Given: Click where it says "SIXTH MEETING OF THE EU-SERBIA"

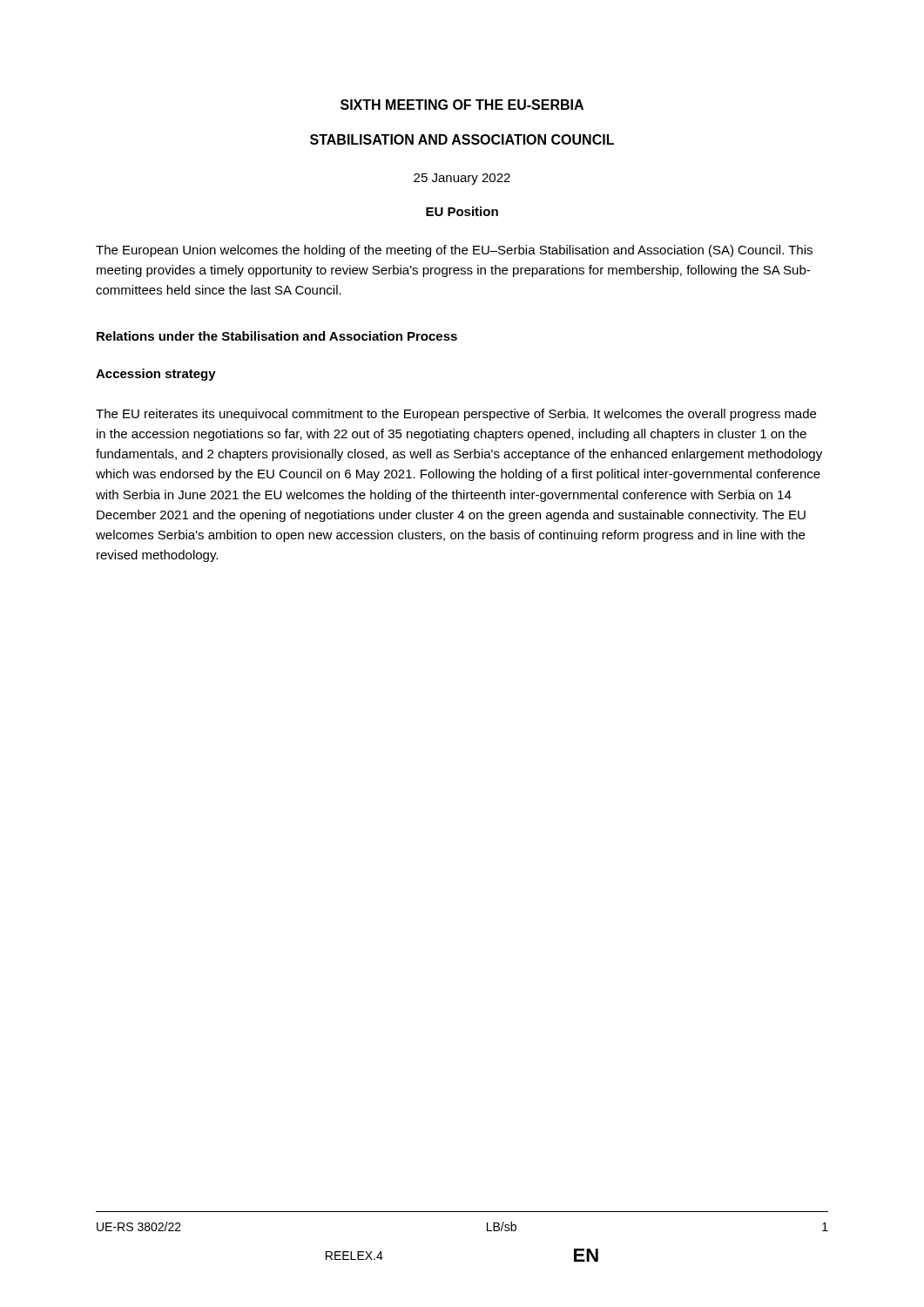Looking at the screenshot, I should coord(462,105).
